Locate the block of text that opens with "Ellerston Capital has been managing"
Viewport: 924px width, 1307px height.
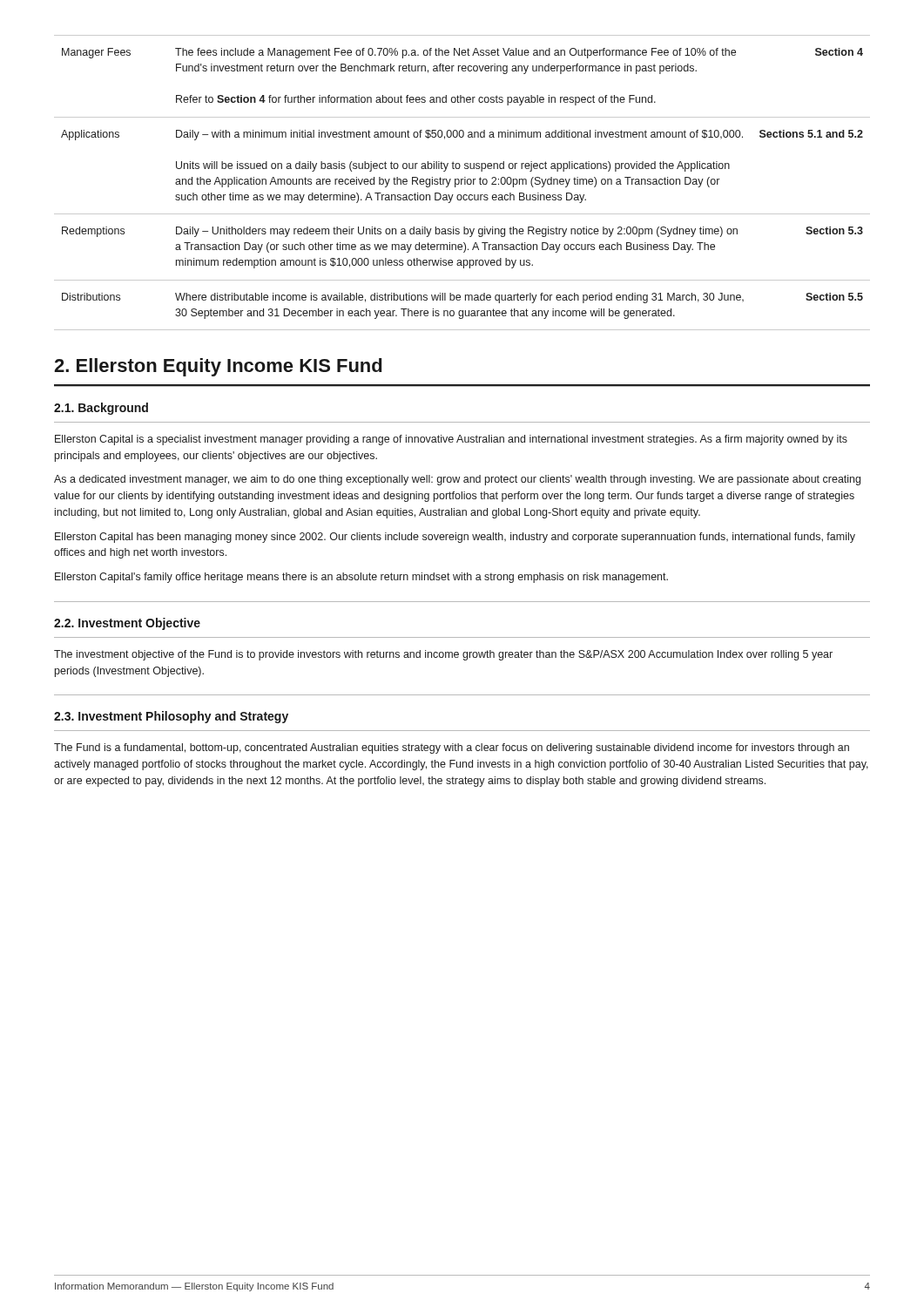point(455,544)
